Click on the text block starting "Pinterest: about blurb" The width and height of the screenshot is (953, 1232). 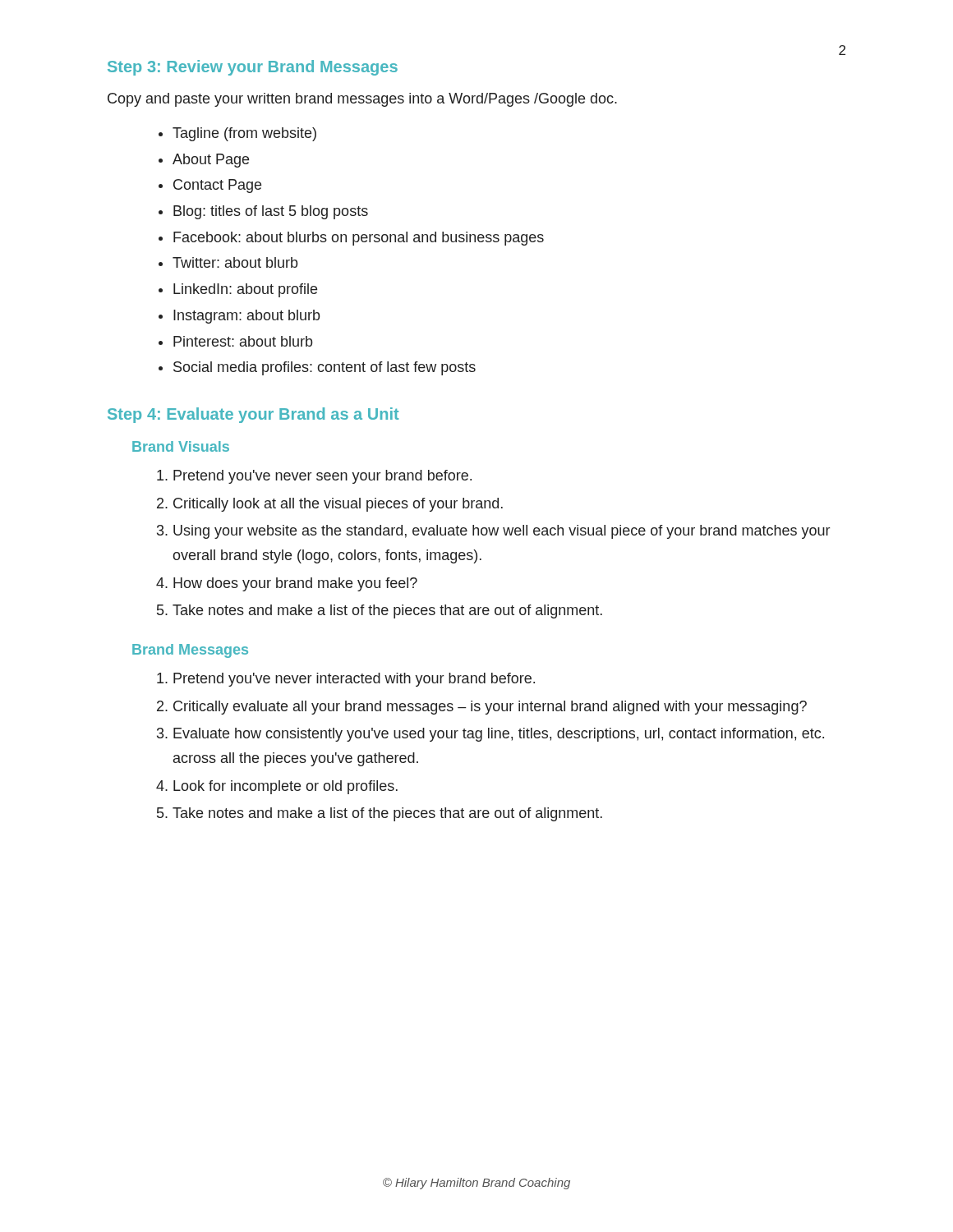(243, 341)
